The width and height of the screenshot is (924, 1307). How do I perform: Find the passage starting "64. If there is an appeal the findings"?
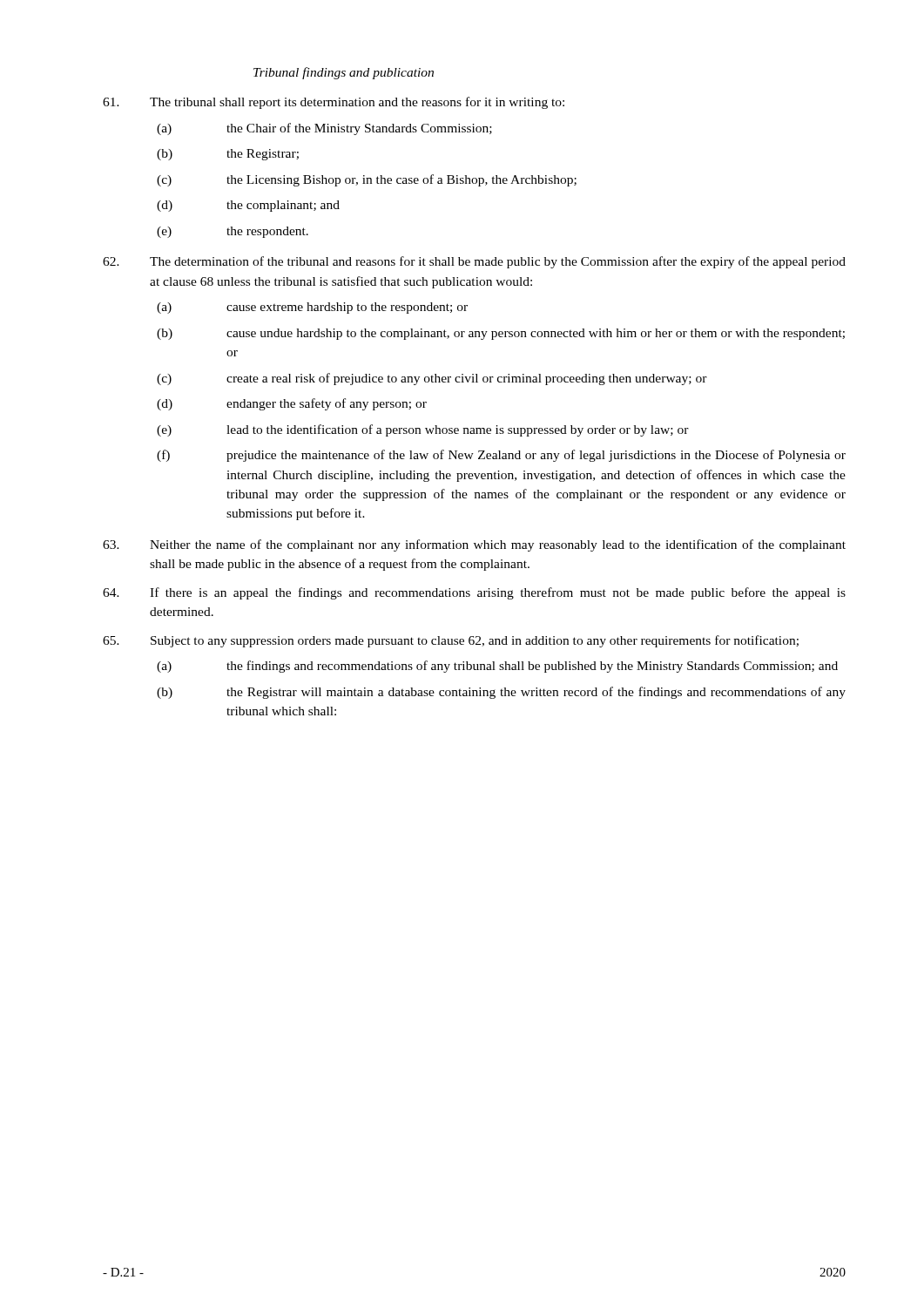point(474,602)
